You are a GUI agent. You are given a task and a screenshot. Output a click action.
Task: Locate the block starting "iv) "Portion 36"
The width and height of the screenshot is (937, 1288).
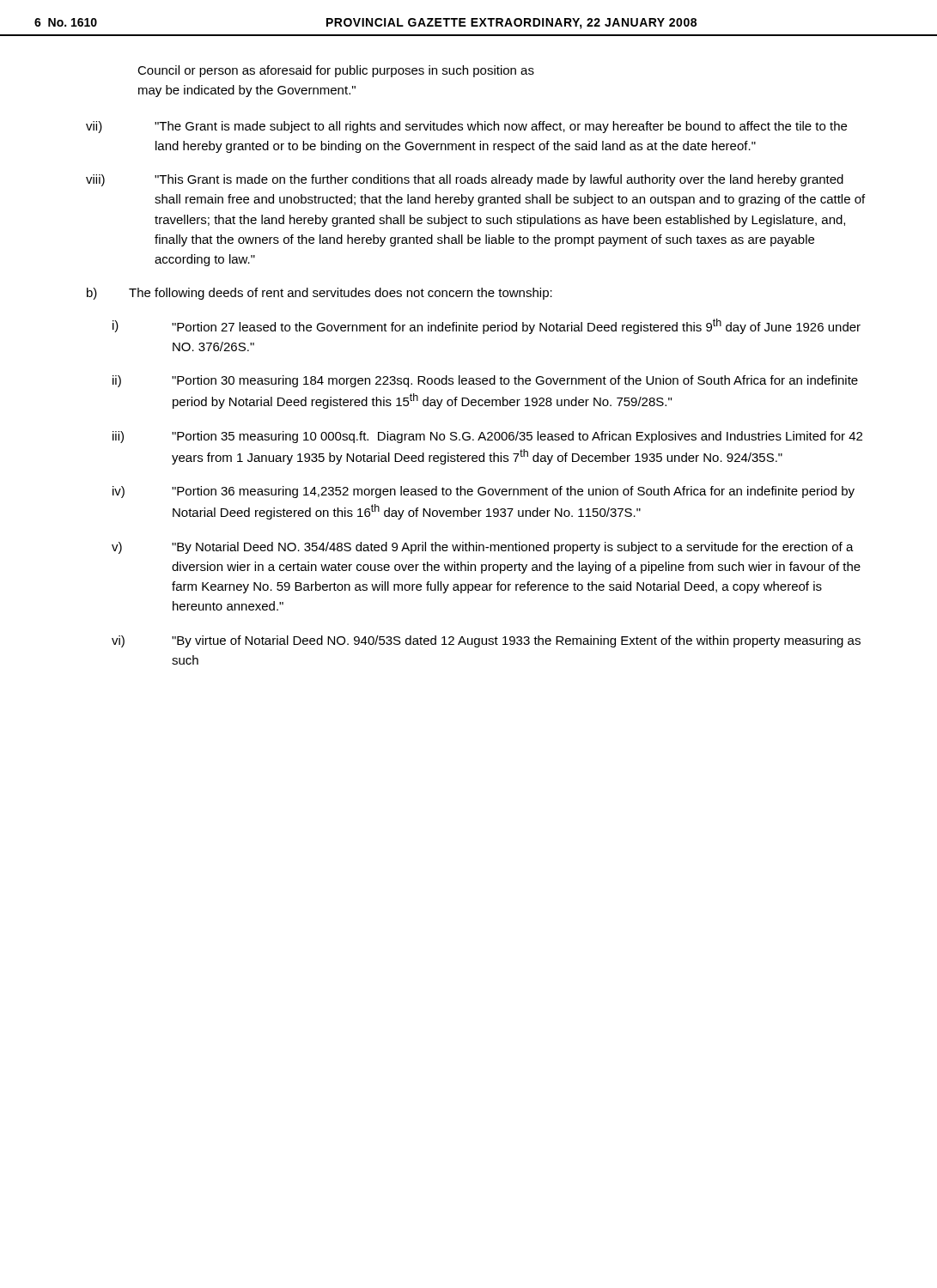click(490, 502)
